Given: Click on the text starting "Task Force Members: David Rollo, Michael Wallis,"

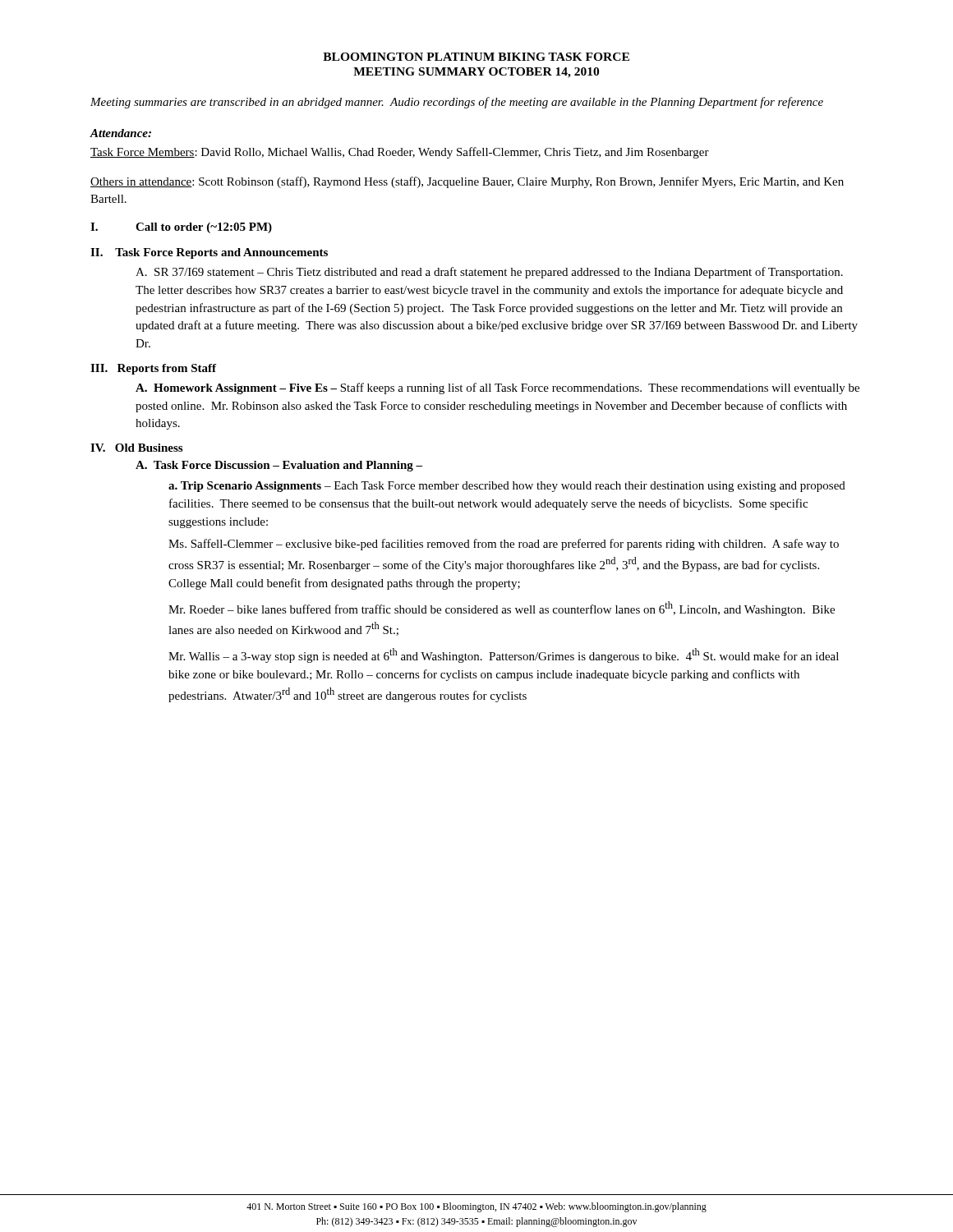Looking at the screenshot, I should pos(399,152).
